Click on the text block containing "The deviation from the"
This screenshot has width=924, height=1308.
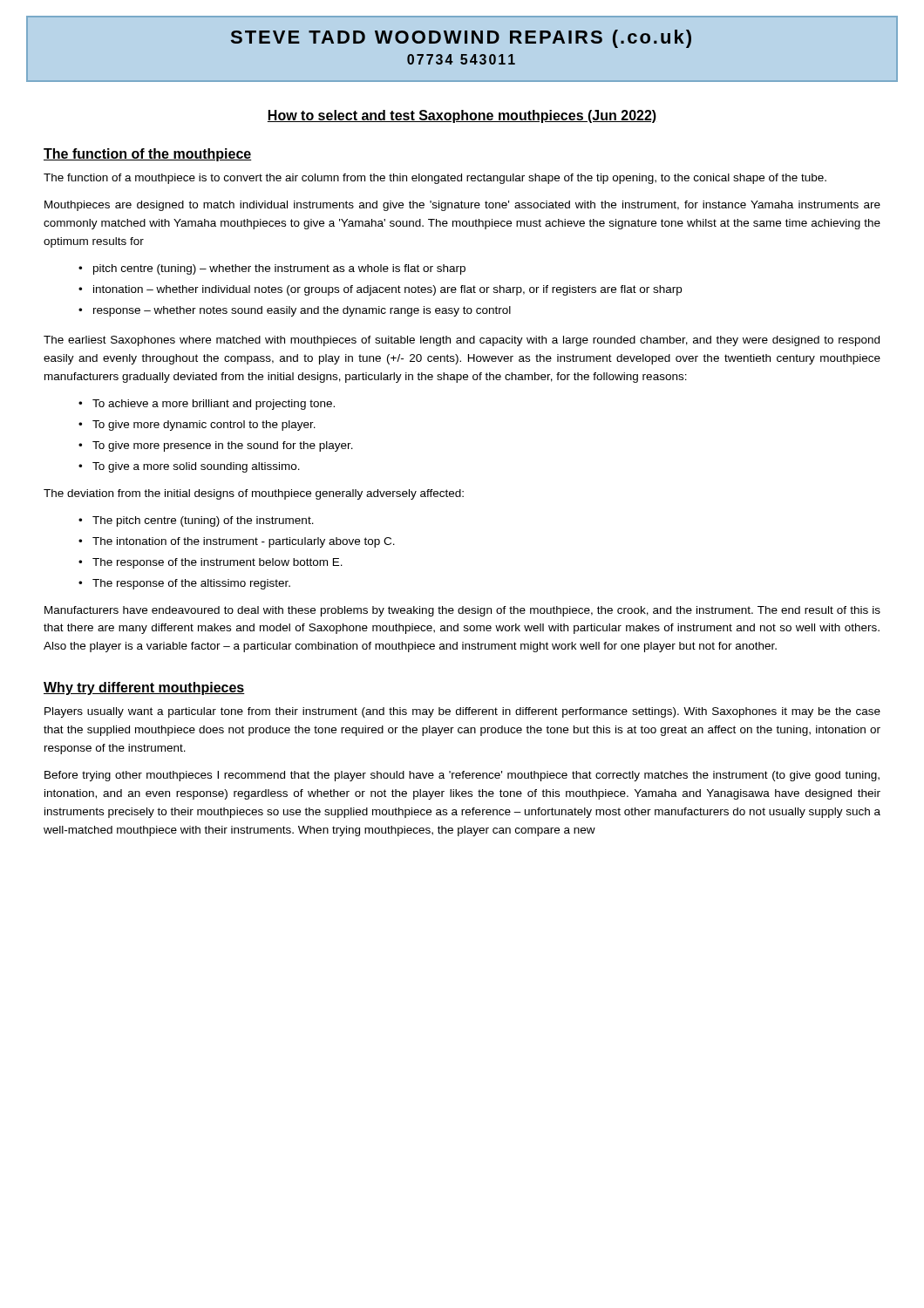point(254,493)
